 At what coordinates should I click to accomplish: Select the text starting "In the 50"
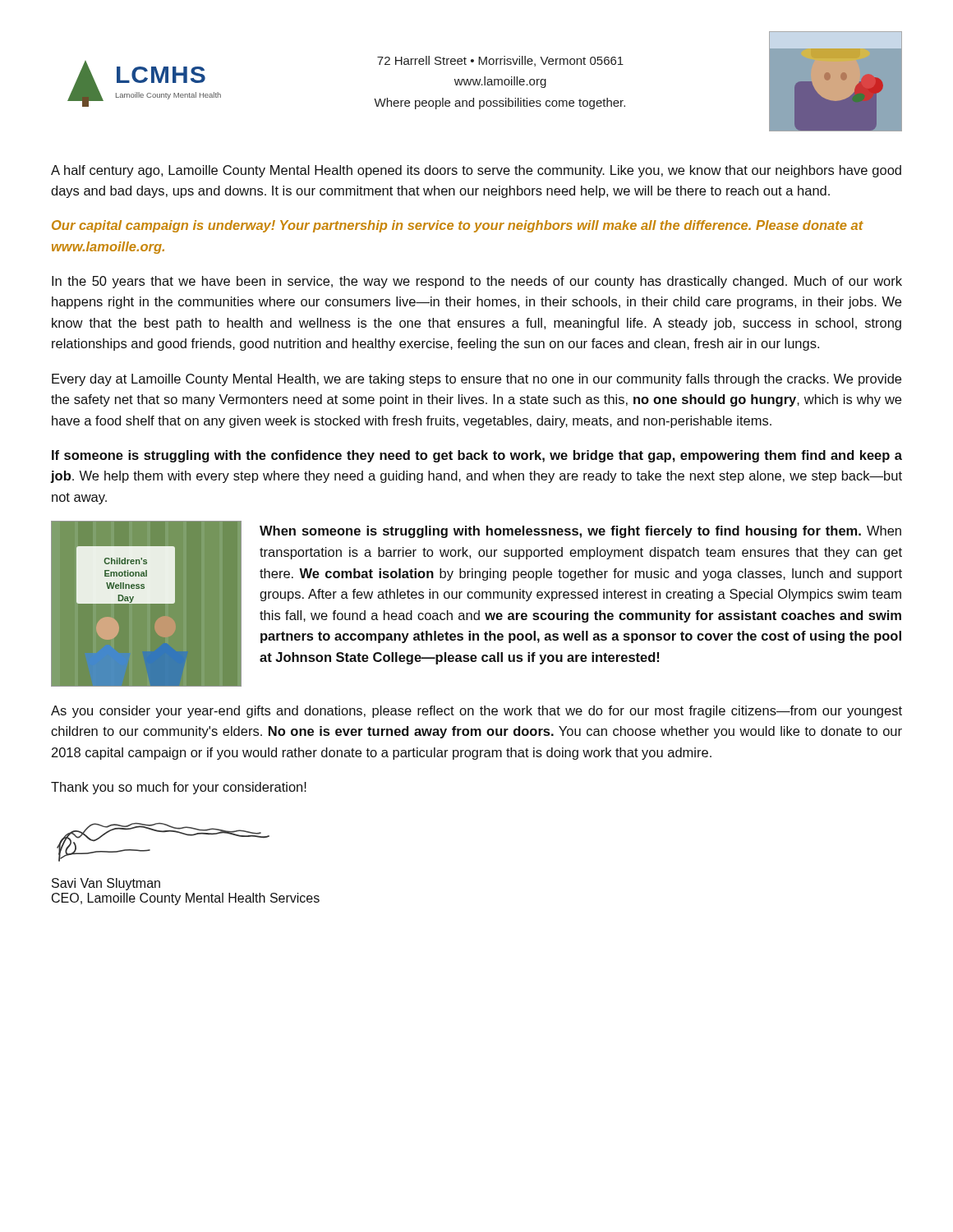pyautogui.click(x=476, y=313)
